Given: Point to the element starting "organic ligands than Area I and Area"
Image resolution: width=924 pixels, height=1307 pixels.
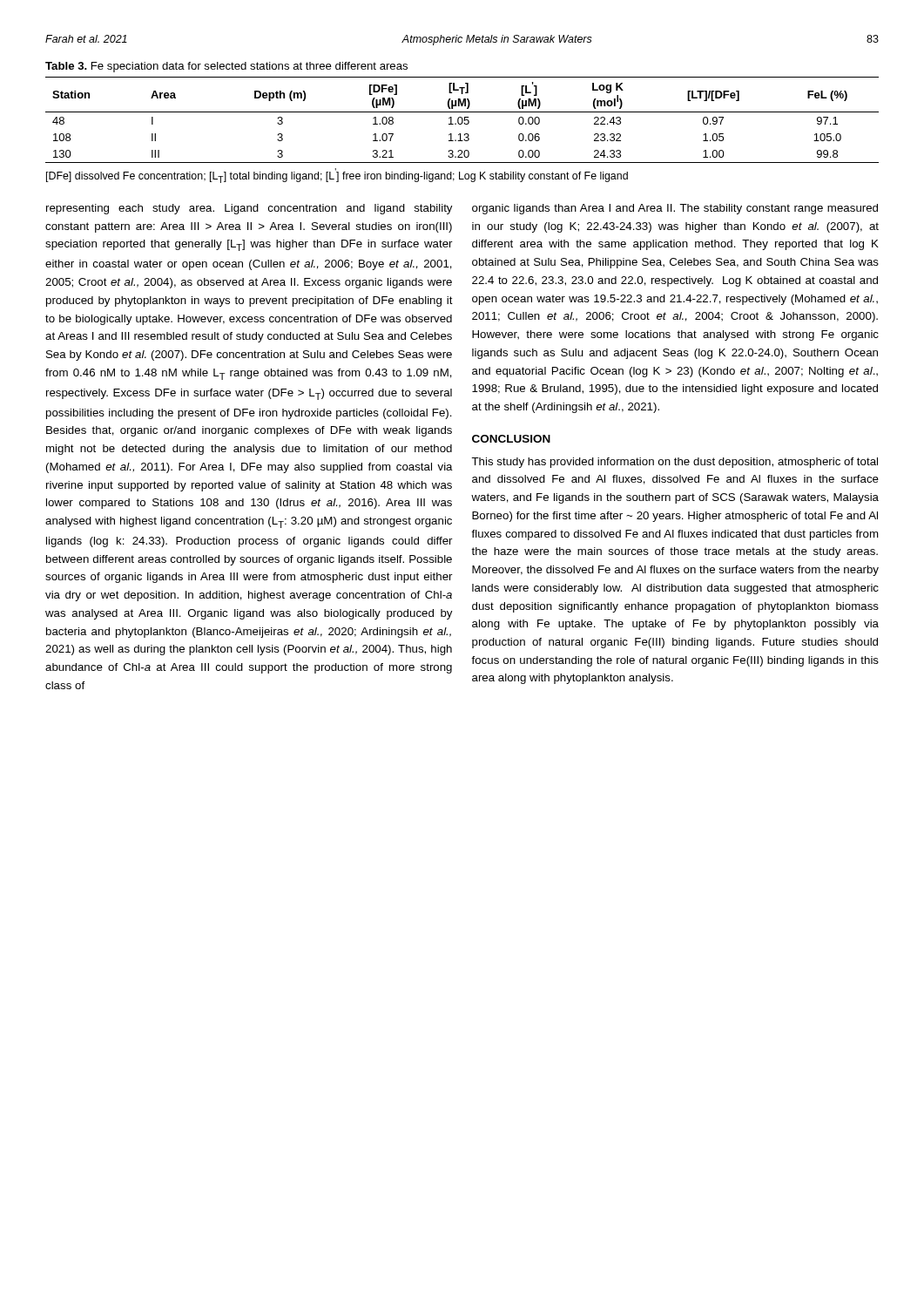Looking at the screenshot, I should [675, 307].
